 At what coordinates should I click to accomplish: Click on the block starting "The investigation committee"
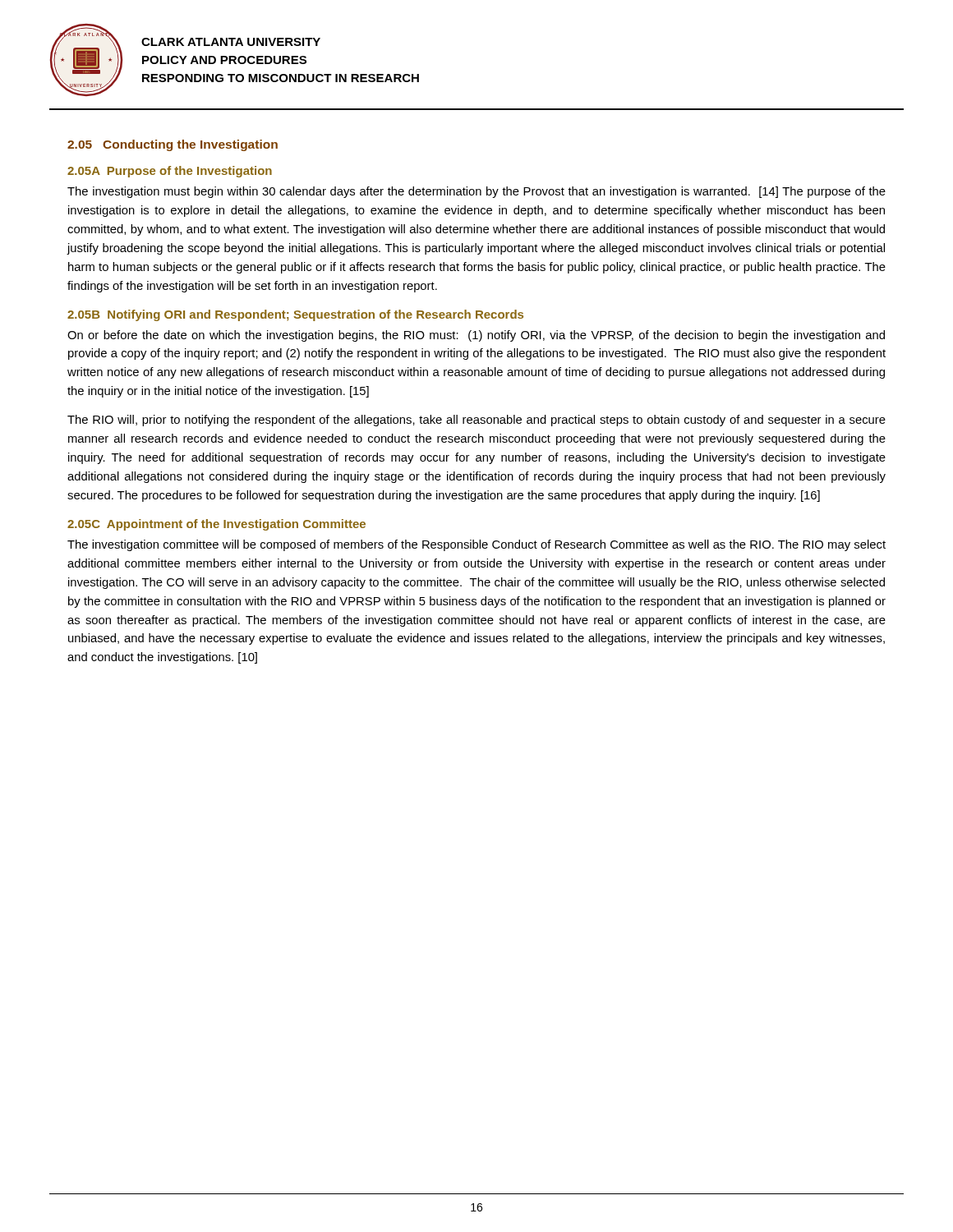click(x=476, y=601)
